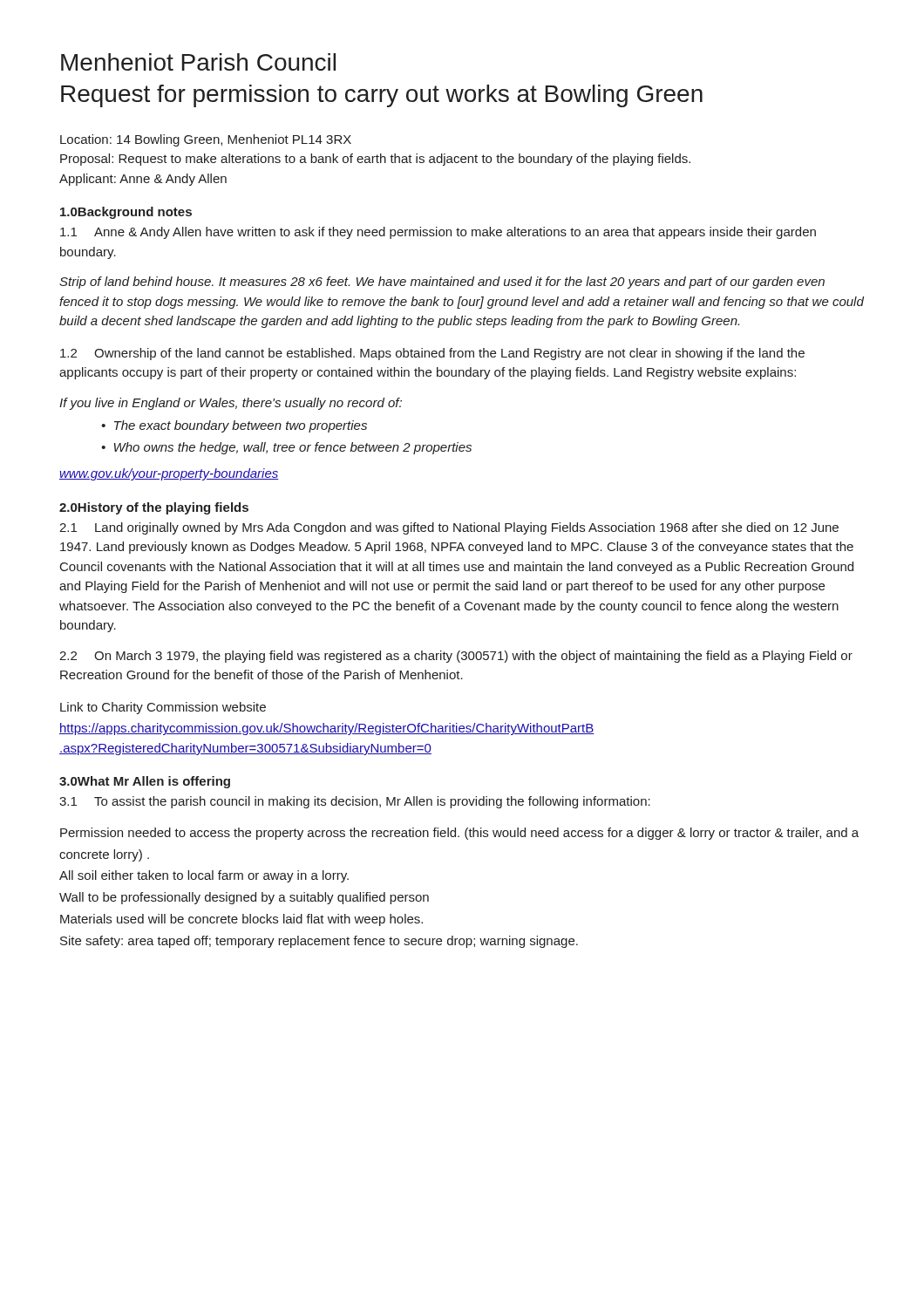Click on the text block containing "Location: 14 Bowling Green, Menheniot PL14 3RX Proposal:"
Image resolution: width=924 pixels, height=1308 pixels.
375,159
